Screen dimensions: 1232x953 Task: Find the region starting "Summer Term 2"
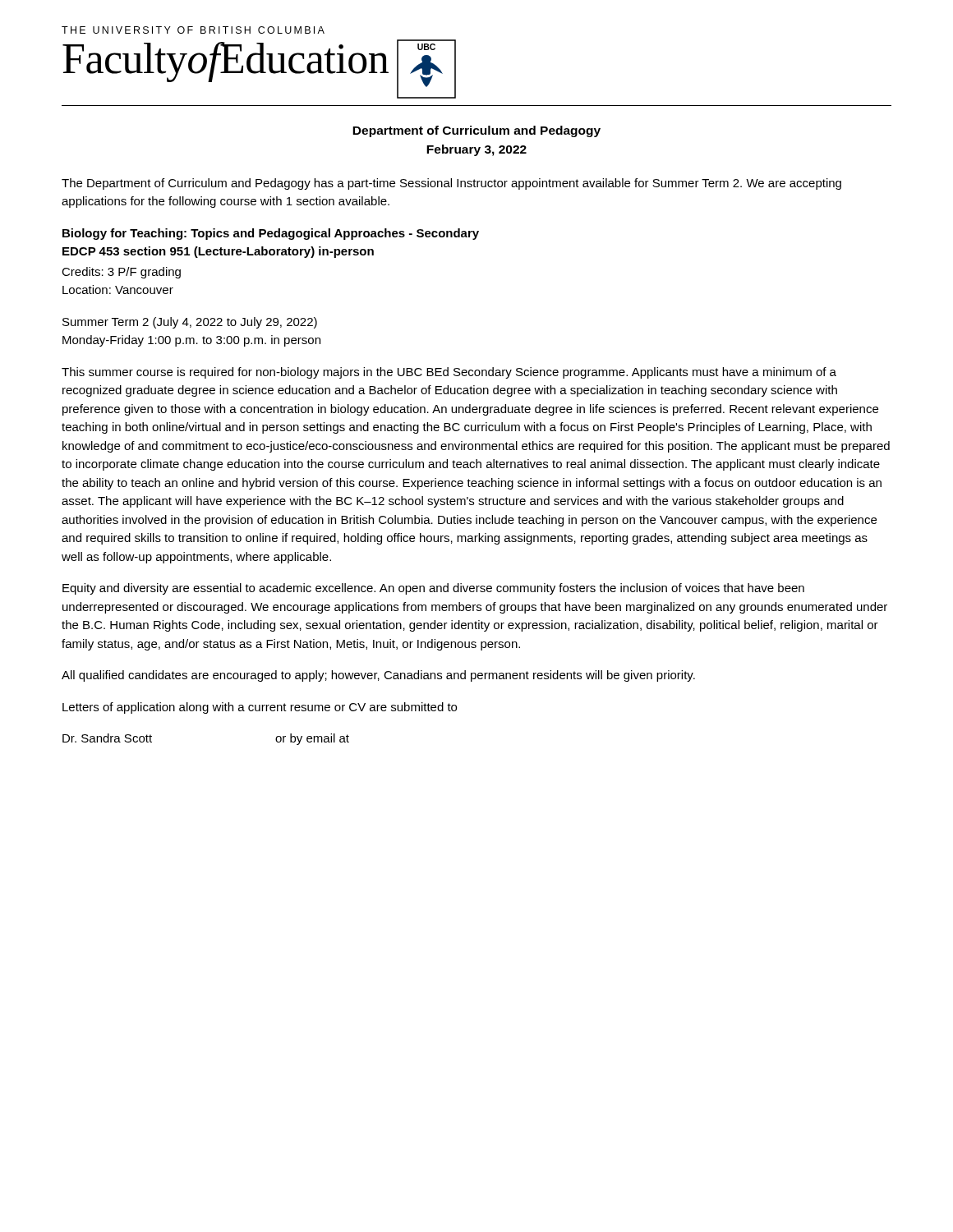coord(191,330)
